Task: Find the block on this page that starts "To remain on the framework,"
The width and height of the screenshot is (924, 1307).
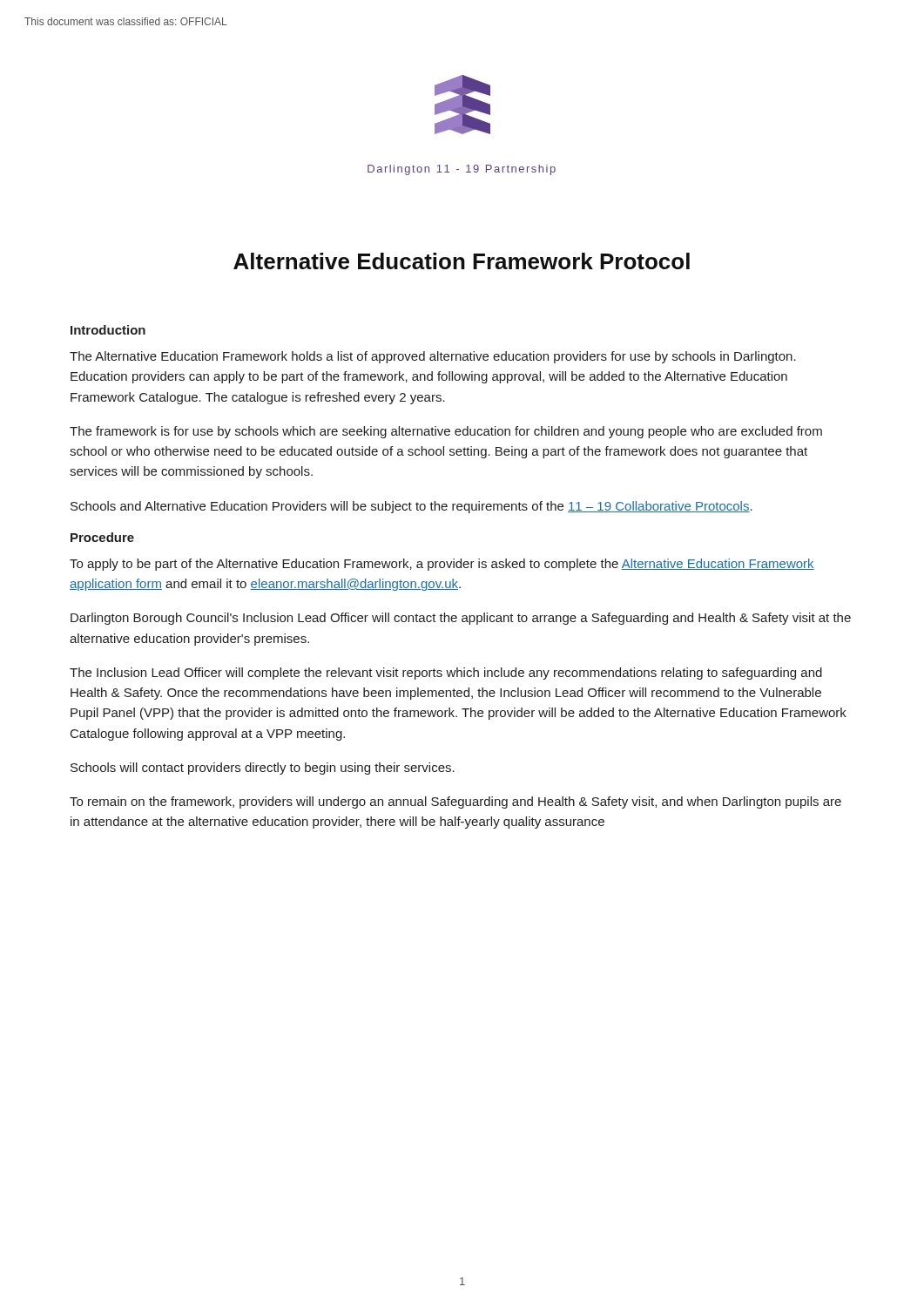Action: [456, 811]
